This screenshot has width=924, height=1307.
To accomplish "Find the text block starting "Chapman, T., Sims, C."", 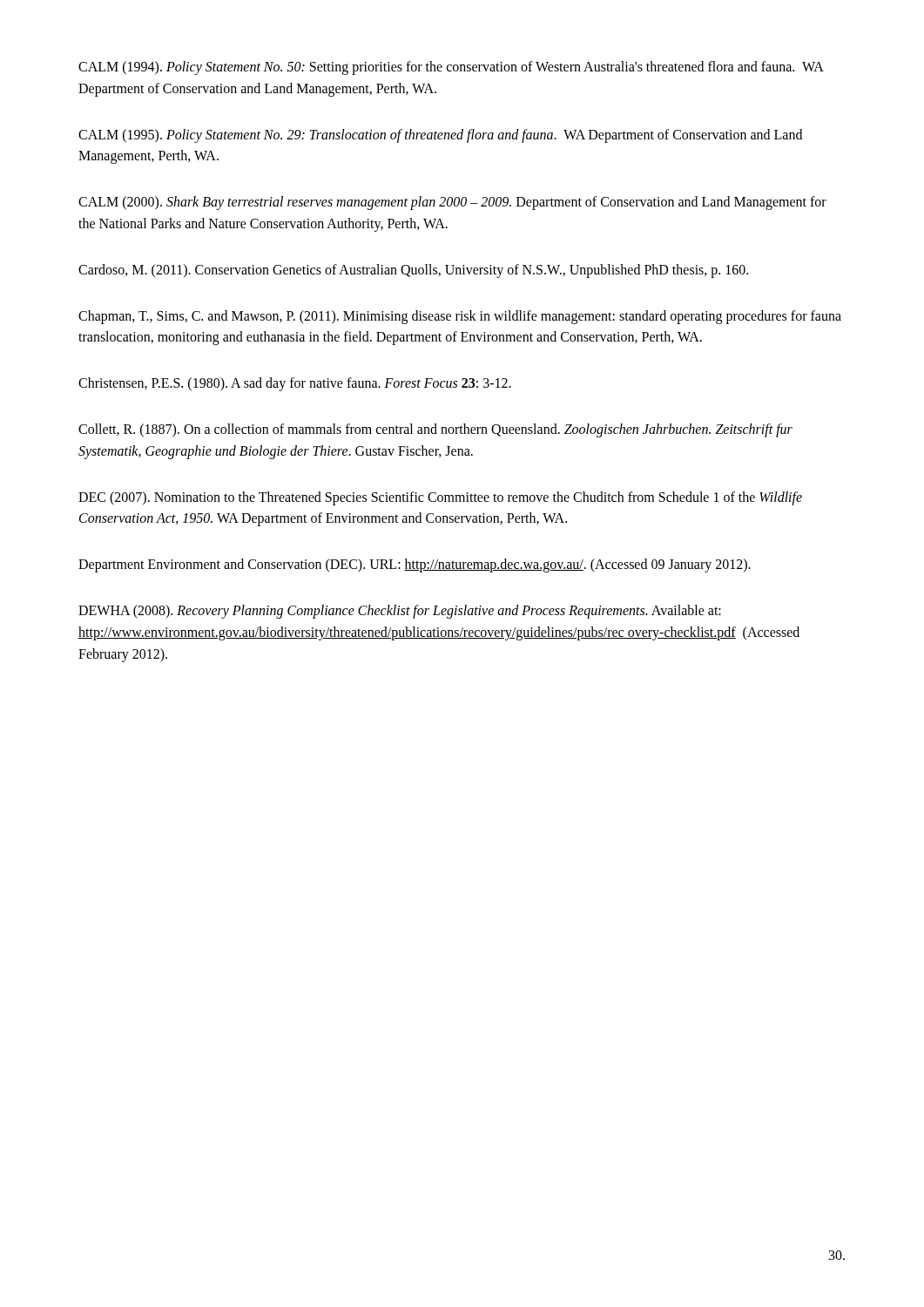I will pyautogui.click(x=462, y=327).
